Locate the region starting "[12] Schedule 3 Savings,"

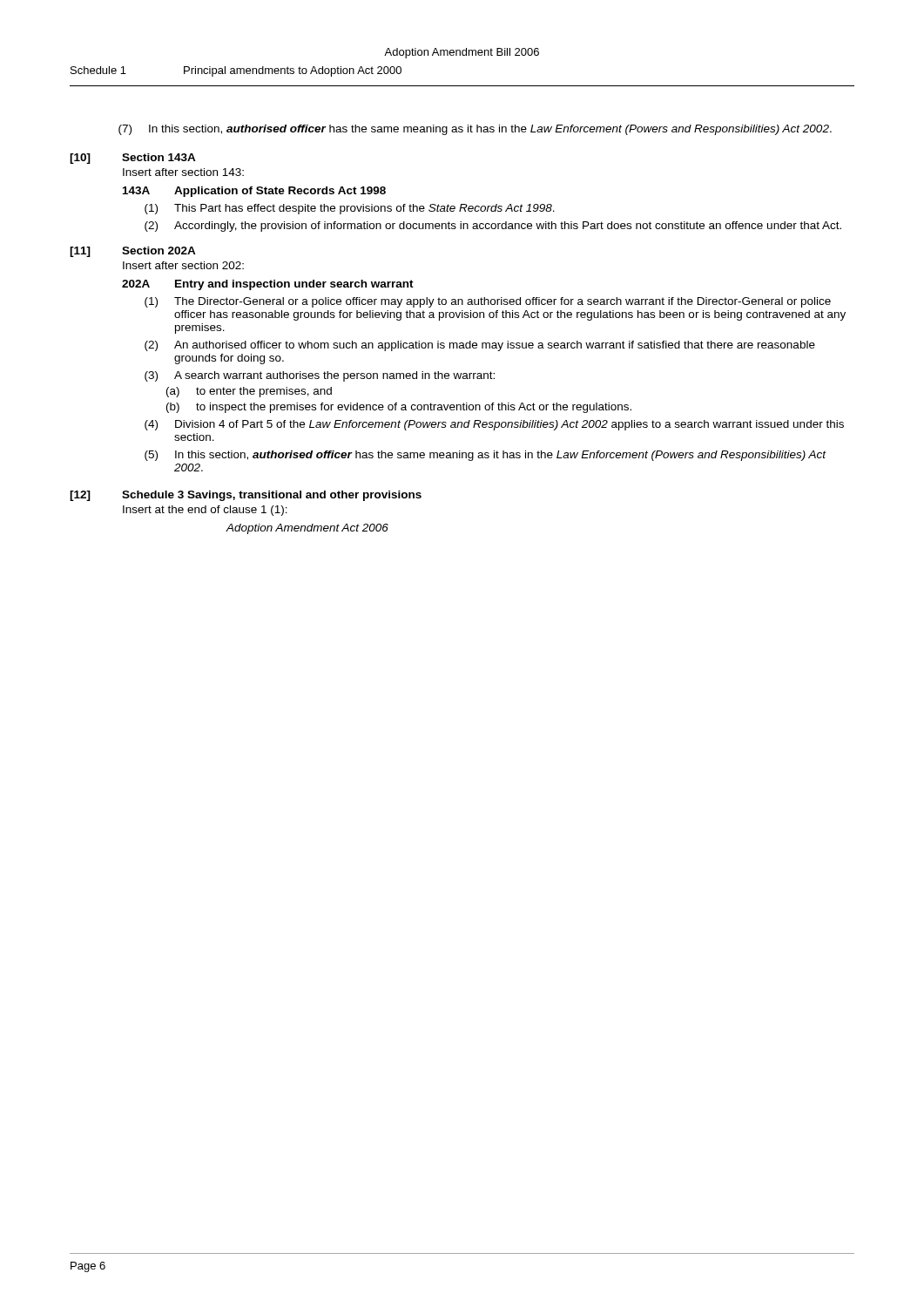click(246, 494)
